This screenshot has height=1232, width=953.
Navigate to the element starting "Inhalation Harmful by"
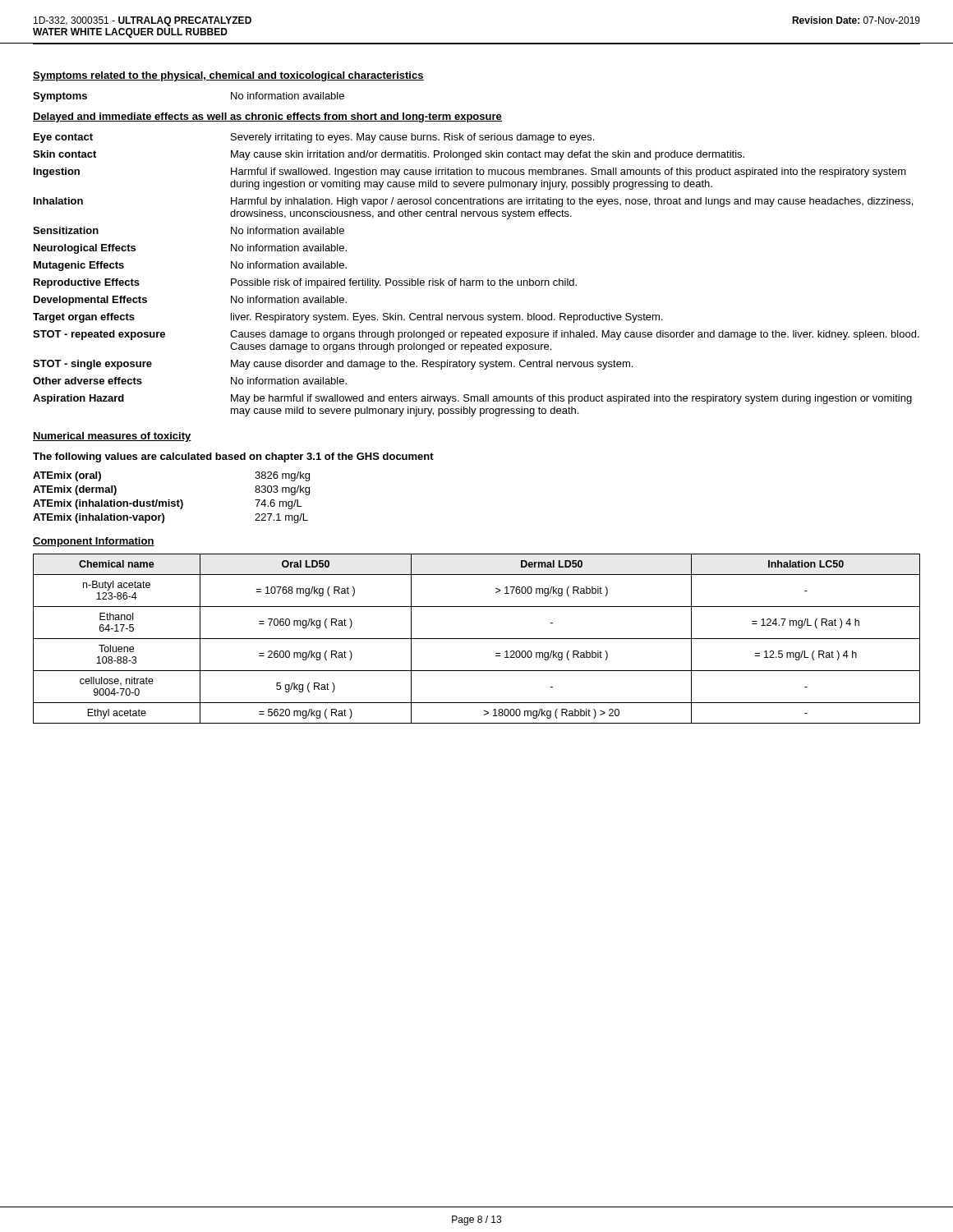tap(476, 207)
